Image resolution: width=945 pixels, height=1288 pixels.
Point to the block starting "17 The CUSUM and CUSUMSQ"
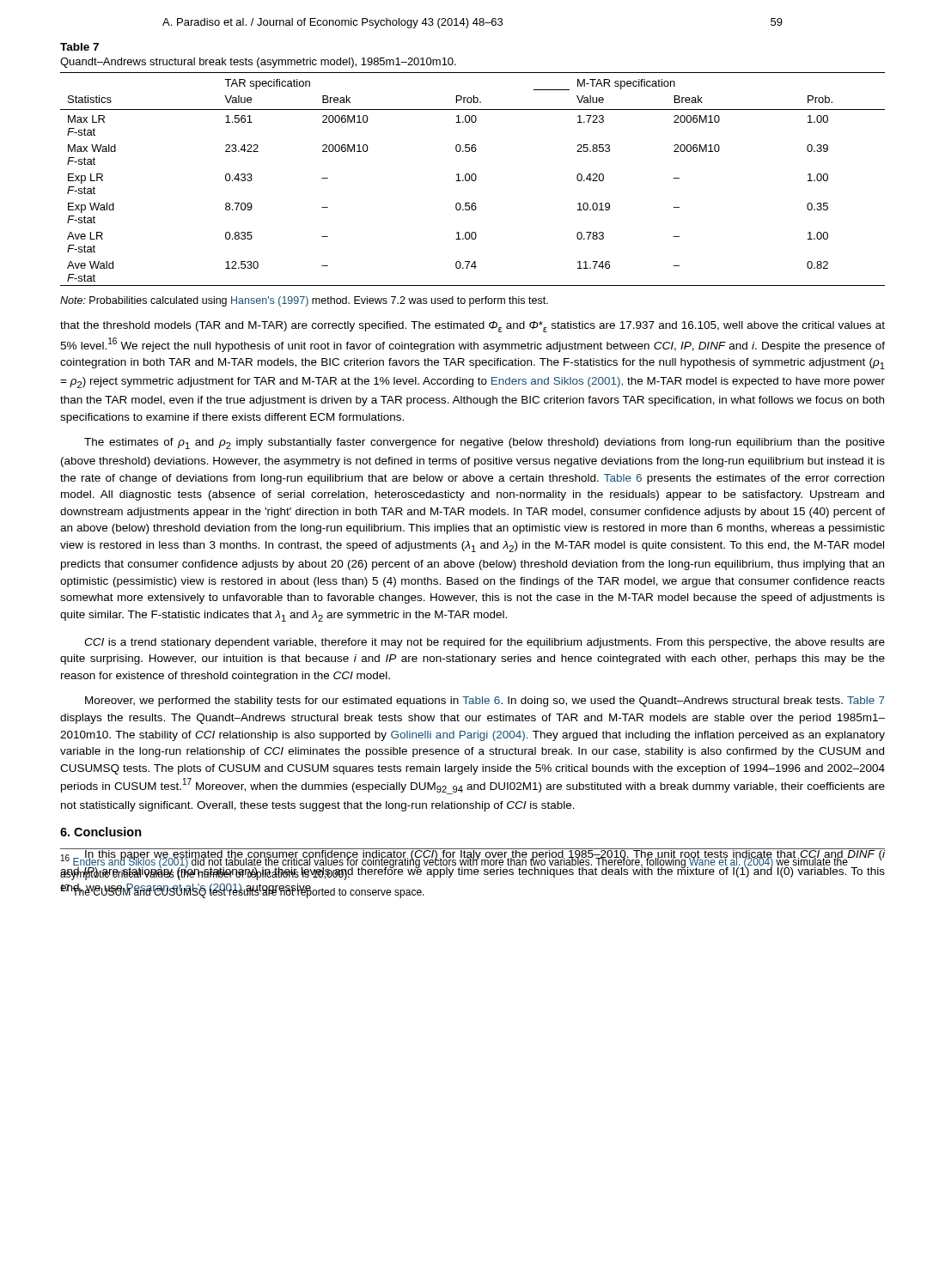click(242, 891)
